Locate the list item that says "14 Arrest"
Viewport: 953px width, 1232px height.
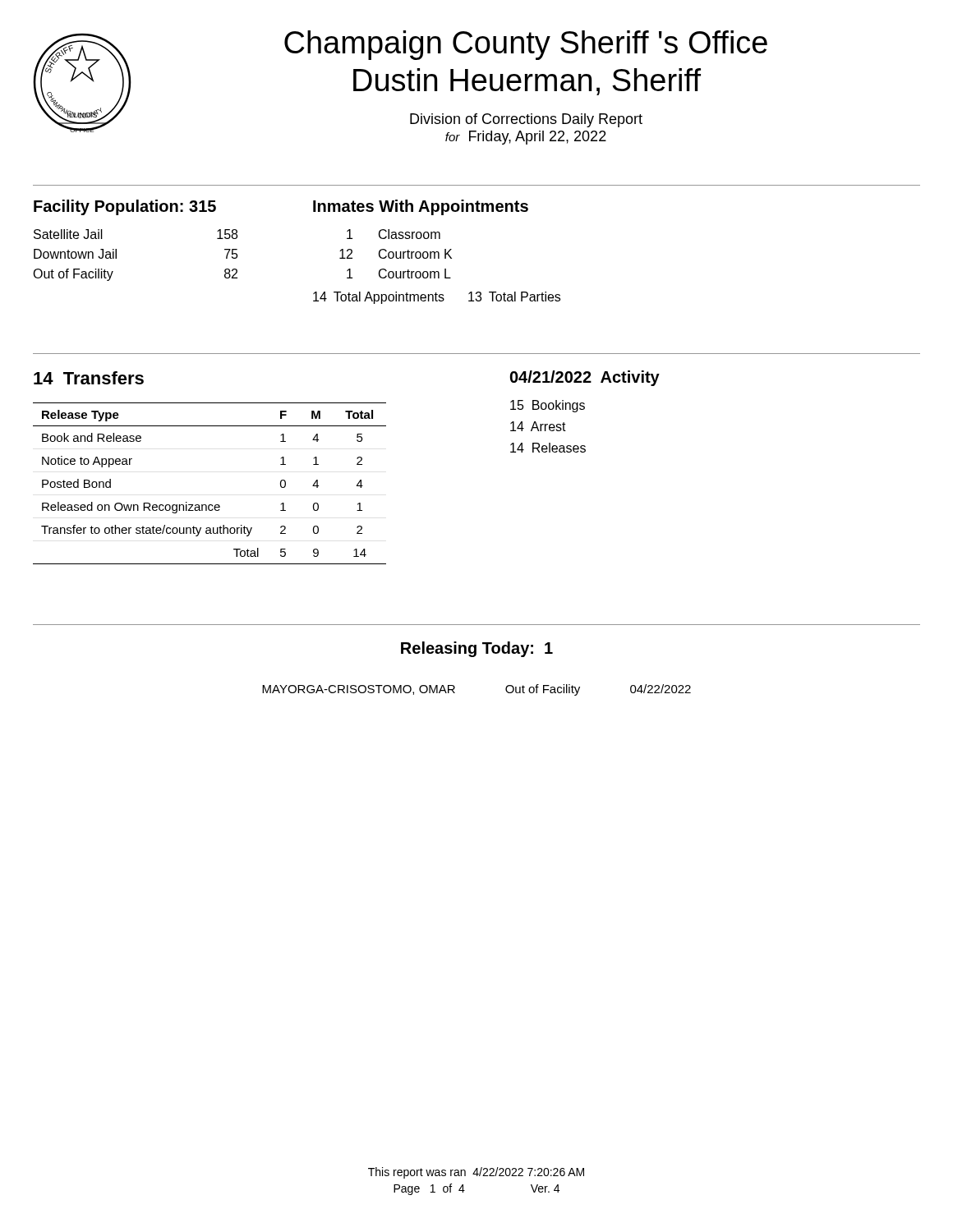(537, 427)
